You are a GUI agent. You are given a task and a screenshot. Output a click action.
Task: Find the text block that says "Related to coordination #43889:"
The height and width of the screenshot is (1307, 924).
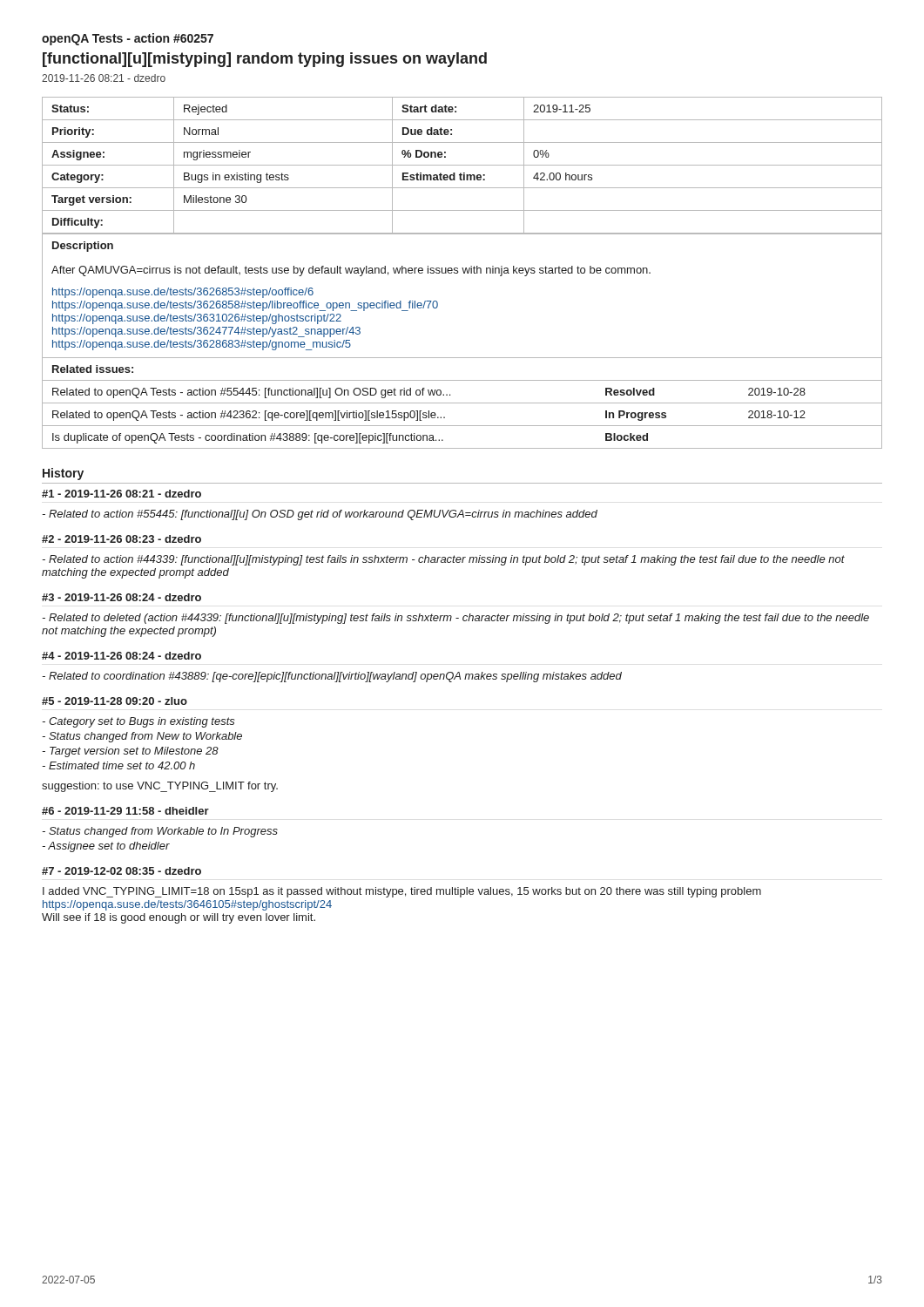point(462,676)
